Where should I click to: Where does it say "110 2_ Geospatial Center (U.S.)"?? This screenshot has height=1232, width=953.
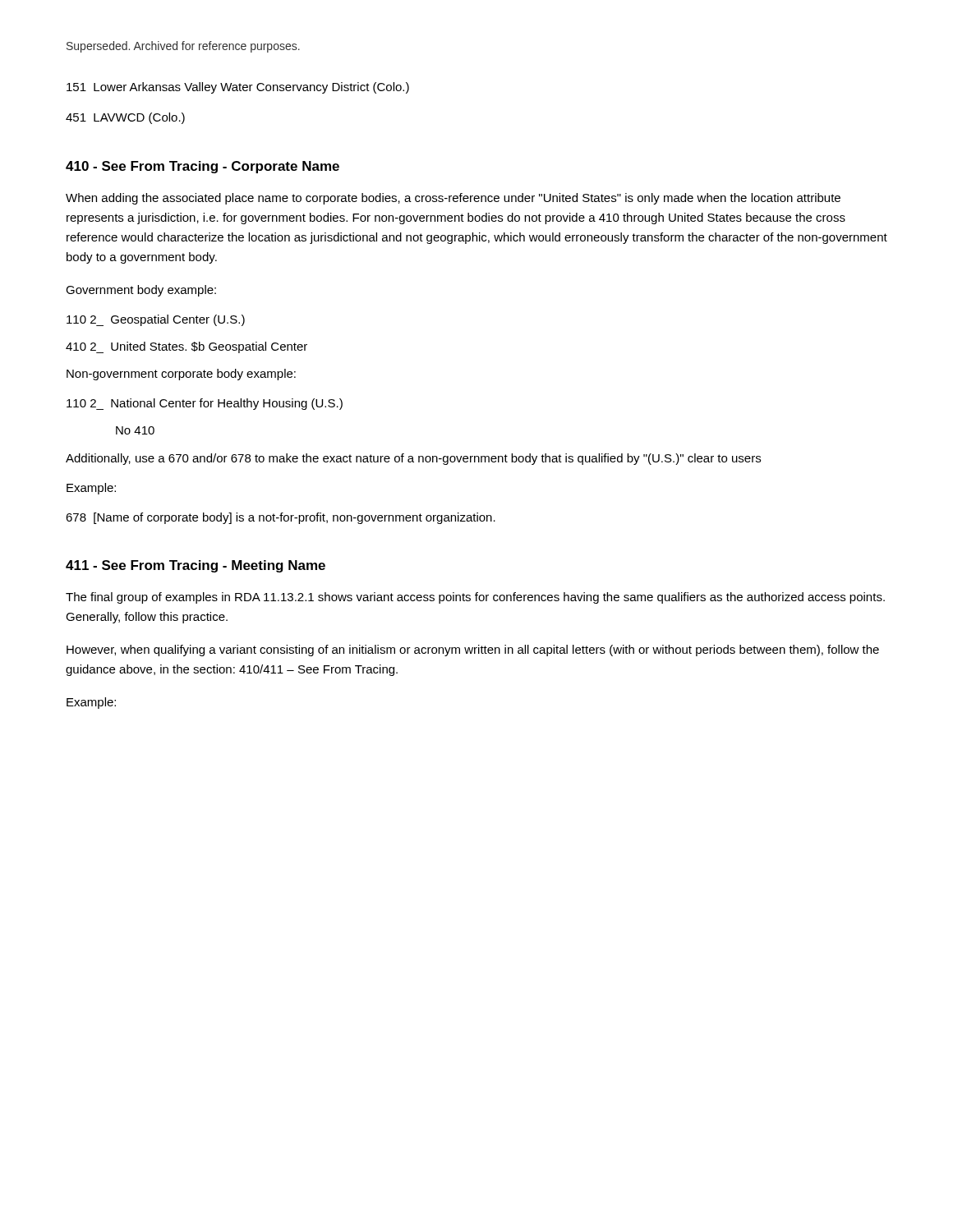click(x=155, y=319)
